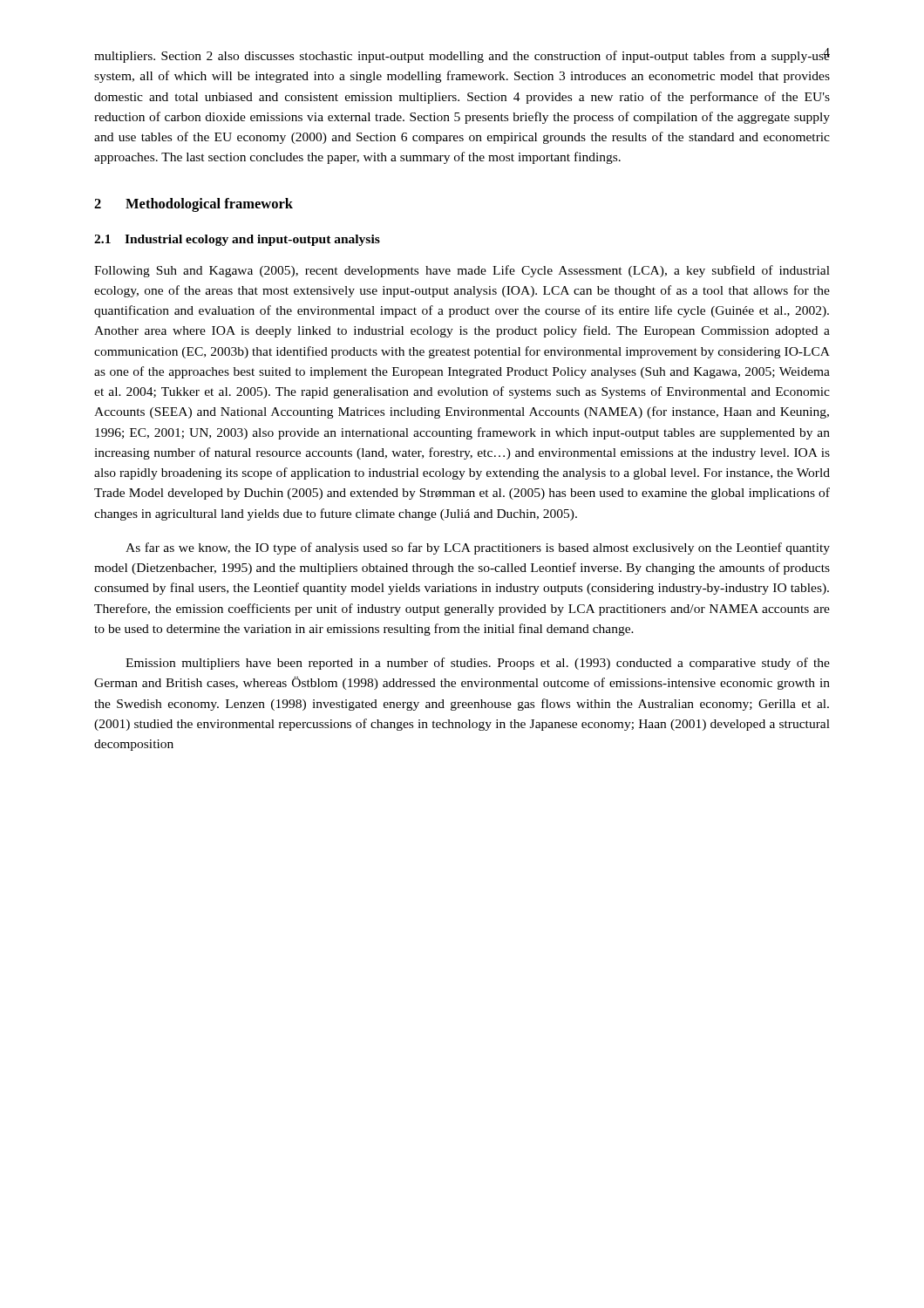Where is the passage that starts "As far as we know,"?

tap(462, 588)
